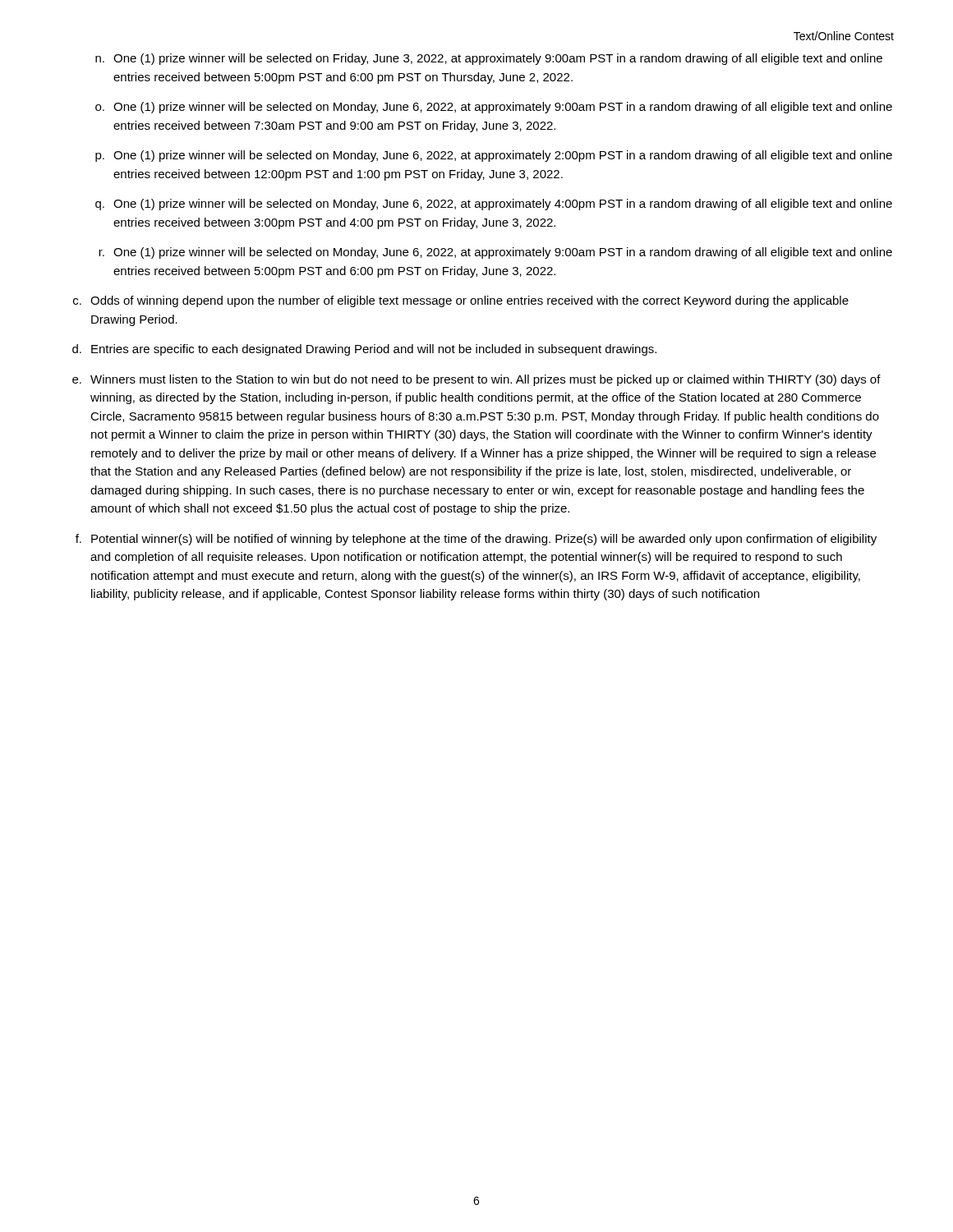
Task: Find the list item that says "d. Entries are specific to each designated Drawing"
Action: [476, 349]
